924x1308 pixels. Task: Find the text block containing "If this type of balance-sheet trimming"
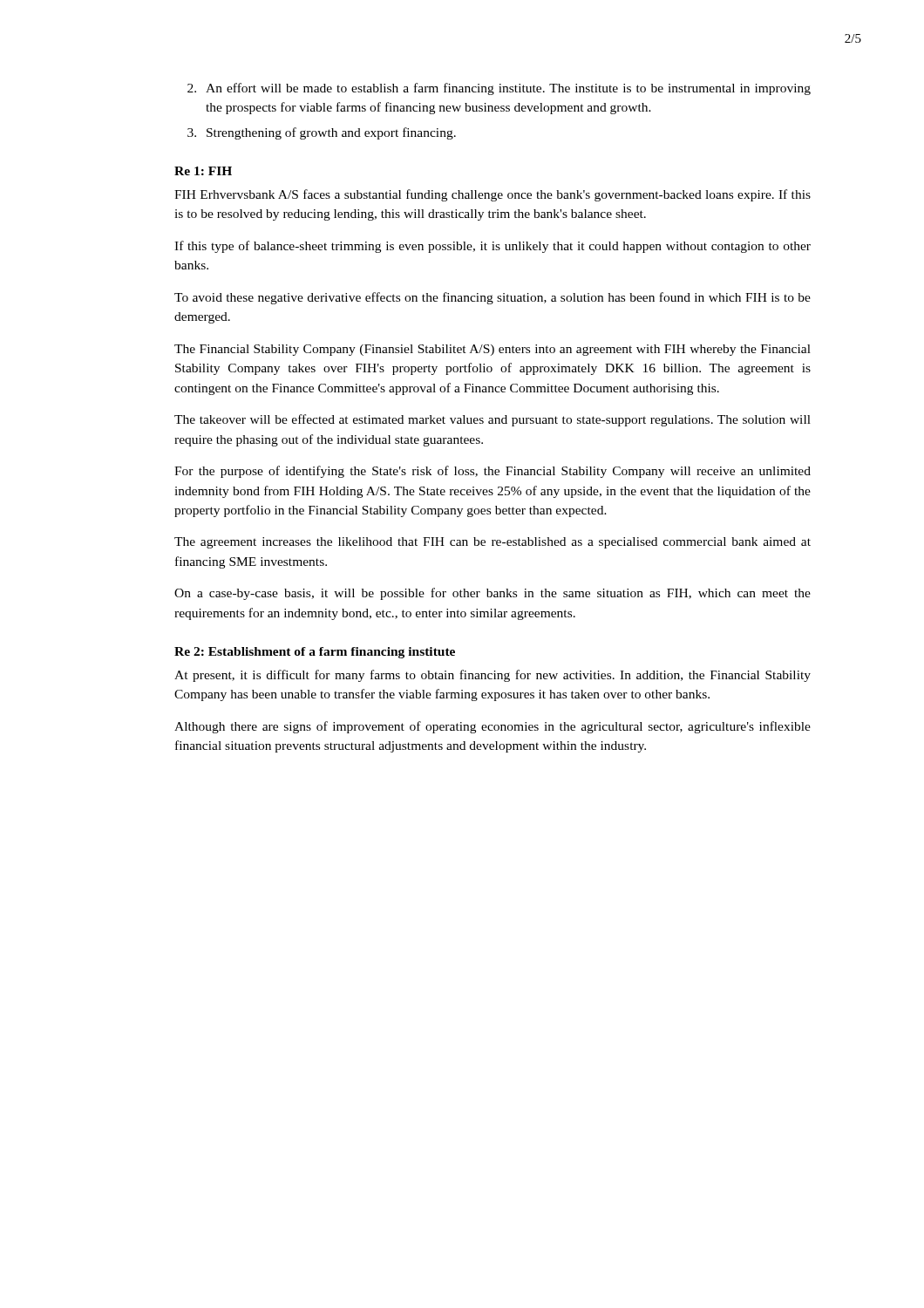coord(493,255)
